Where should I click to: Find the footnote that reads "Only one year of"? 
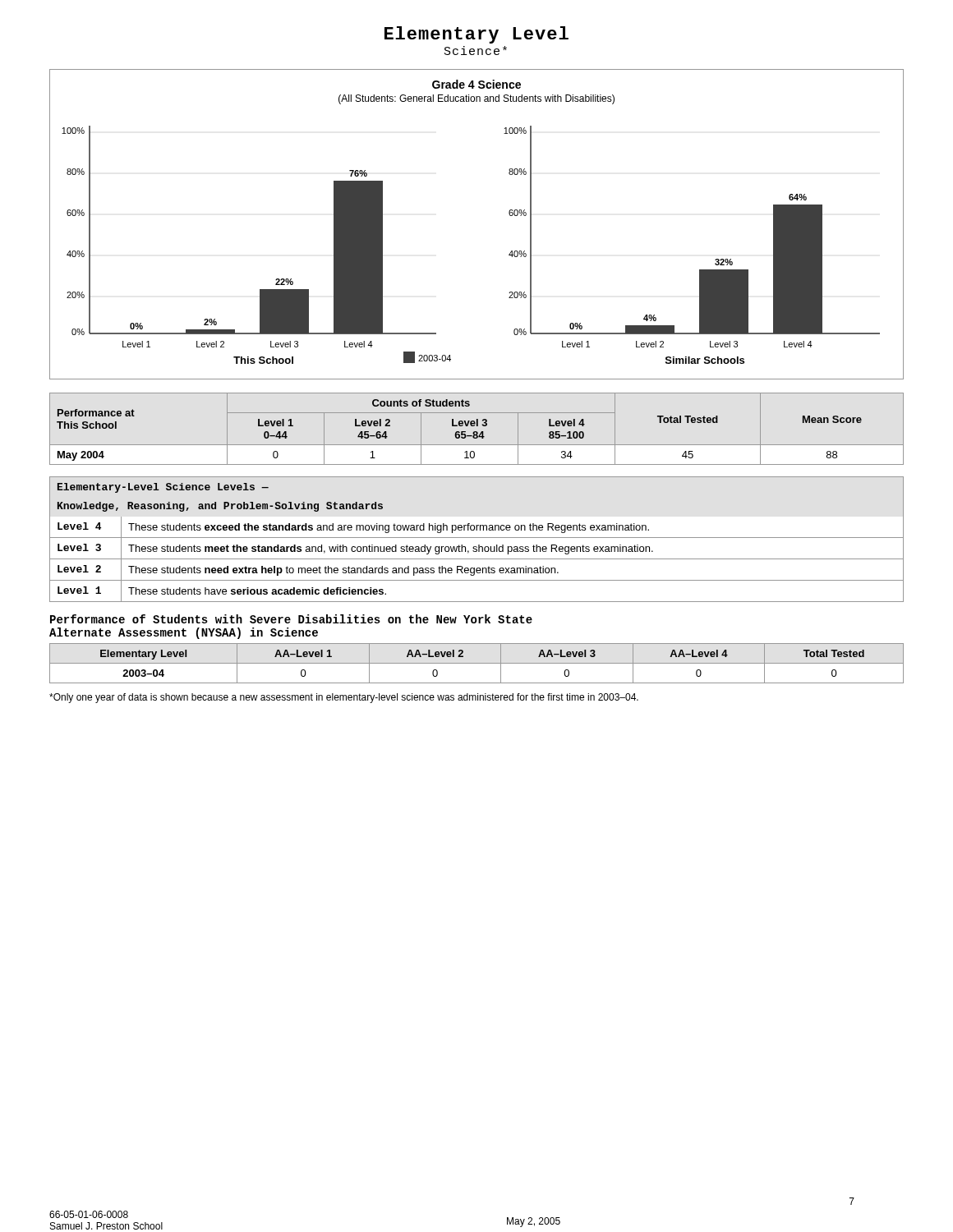344,697
